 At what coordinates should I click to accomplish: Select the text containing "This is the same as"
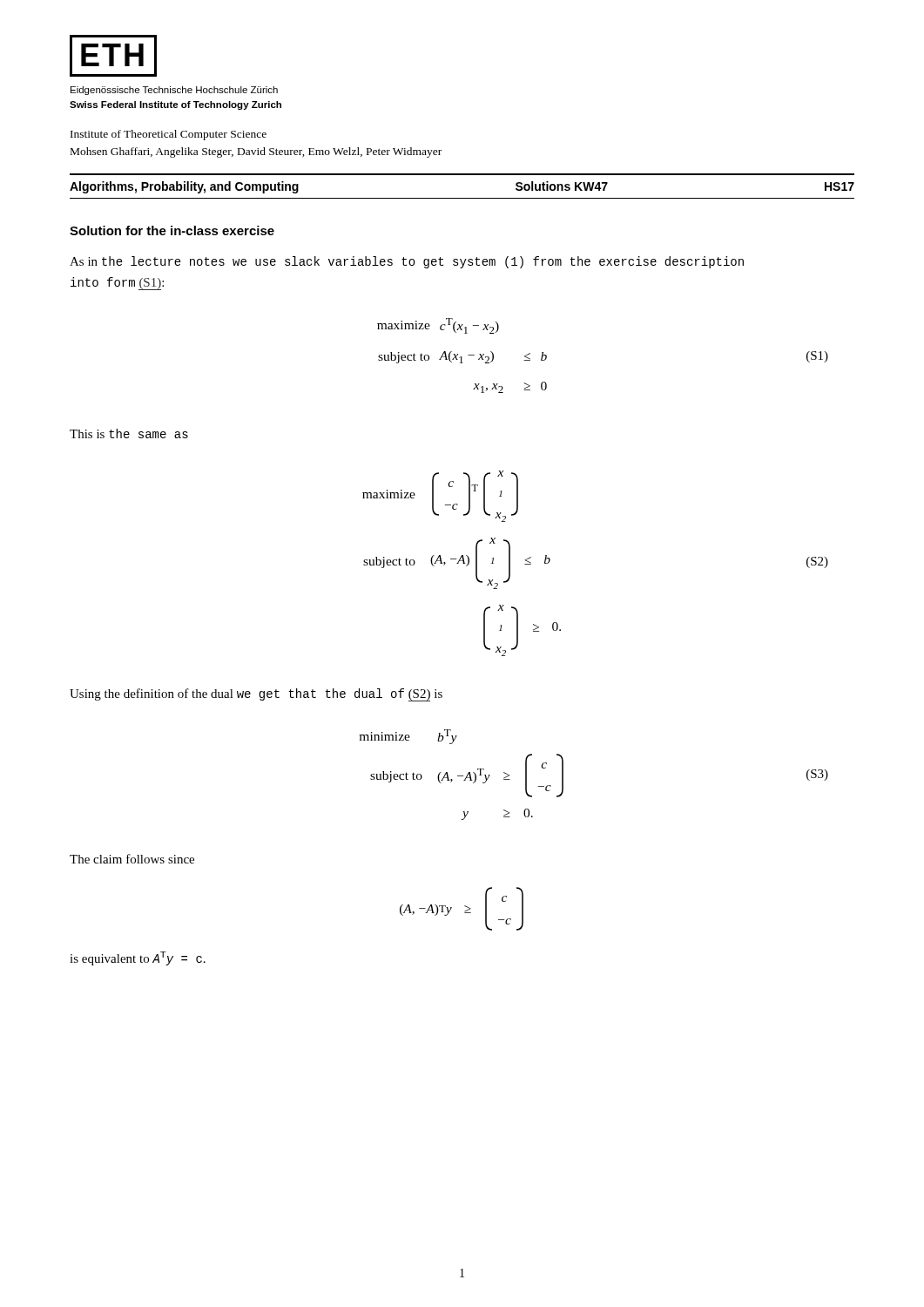129,434
